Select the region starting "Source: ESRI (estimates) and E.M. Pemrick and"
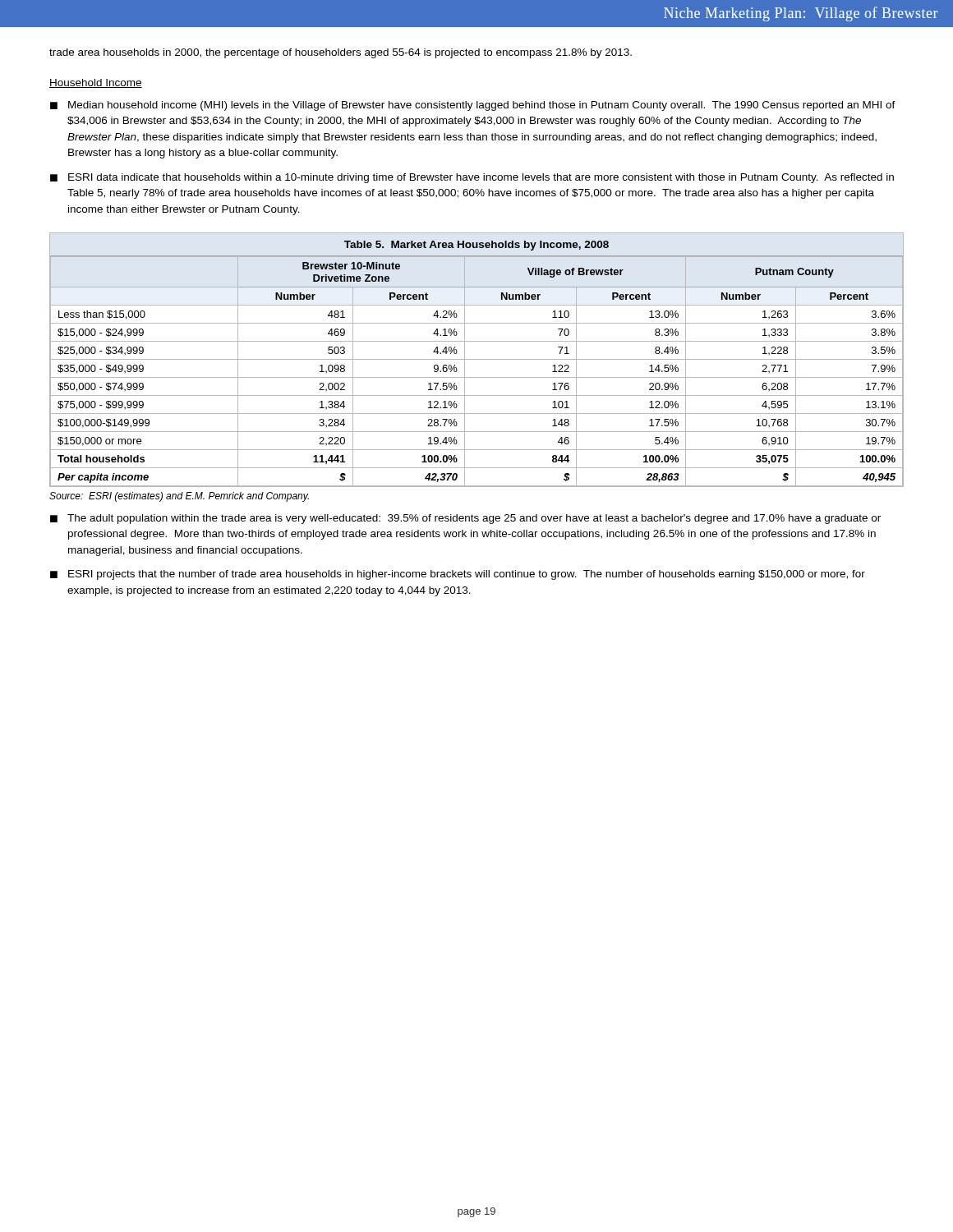Image resolution: width=953 pixels, height=1232 pixels. click(180, 496)
